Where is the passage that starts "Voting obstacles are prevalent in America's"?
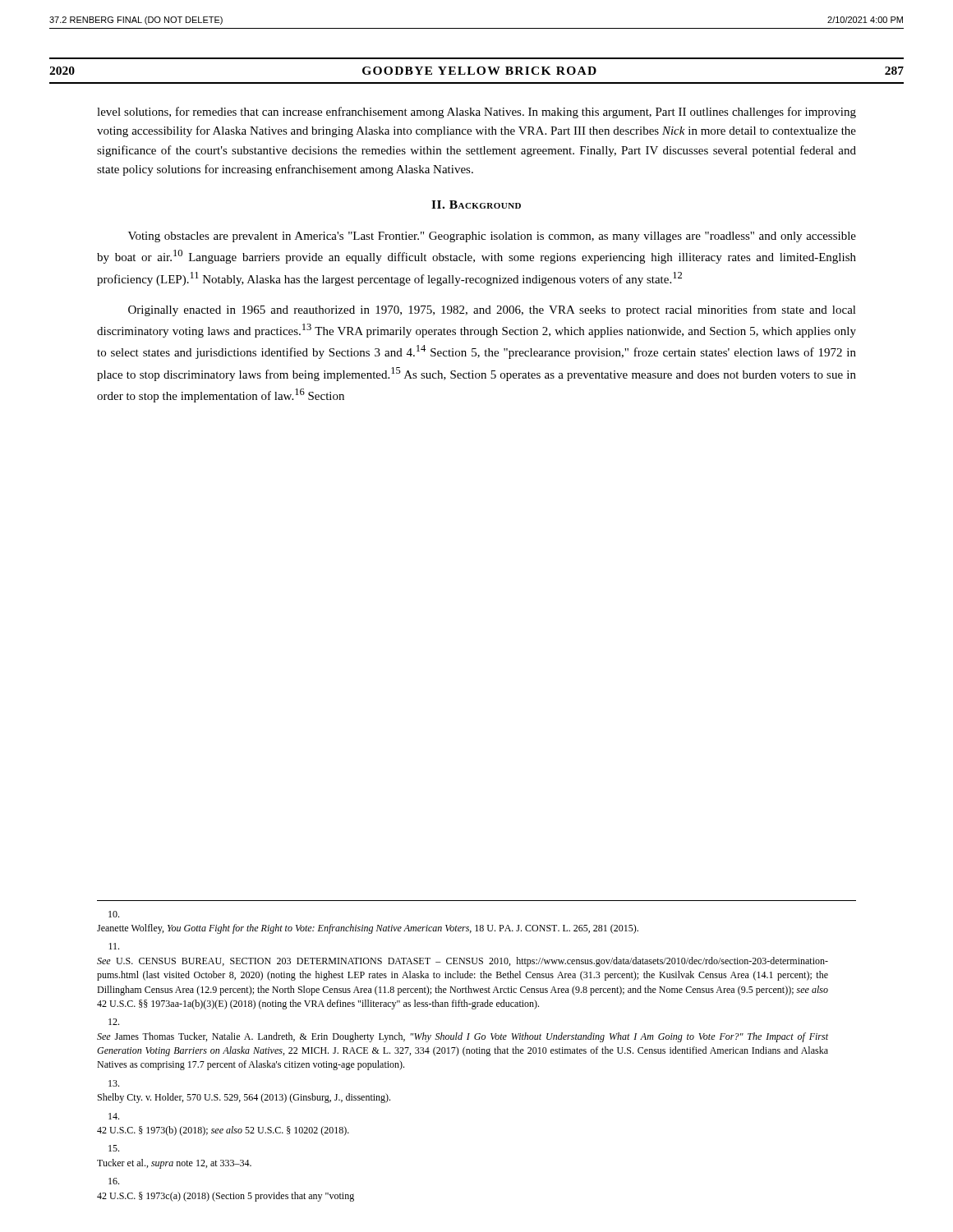 [476, 257]
